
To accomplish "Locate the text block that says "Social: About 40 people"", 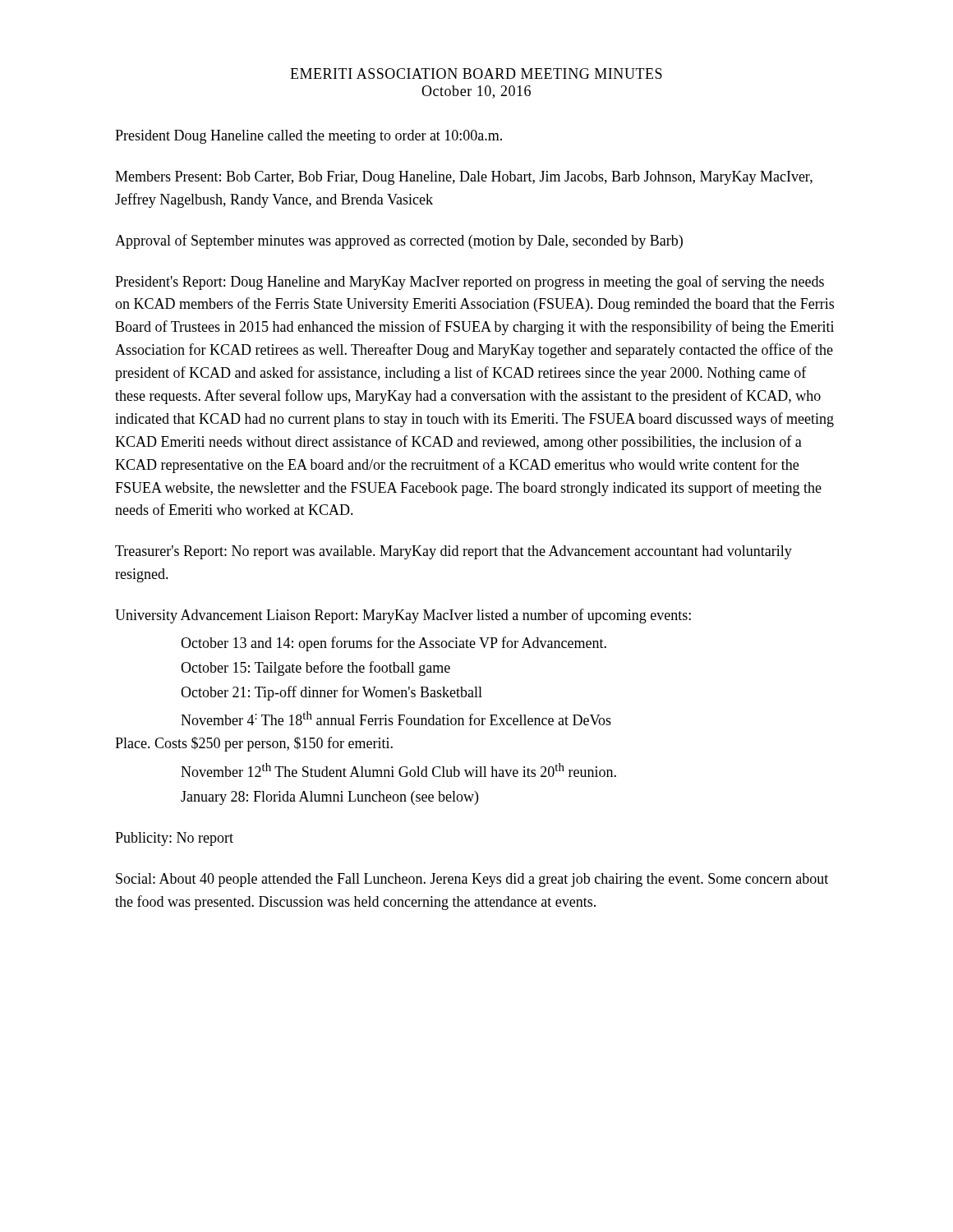I will click(x=472, y=890).
